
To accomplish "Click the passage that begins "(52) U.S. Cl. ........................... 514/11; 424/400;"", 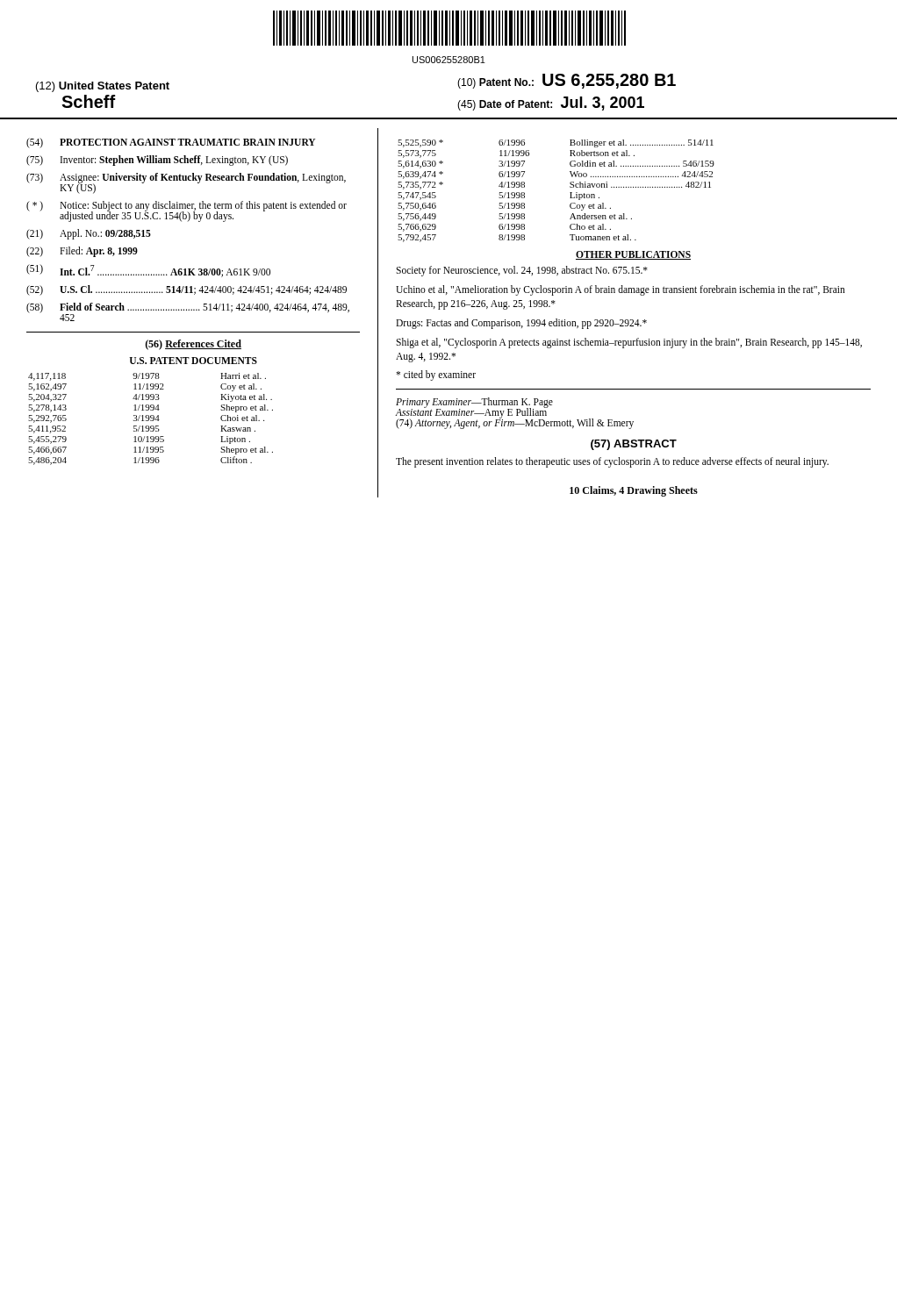I will pos(193,289).
